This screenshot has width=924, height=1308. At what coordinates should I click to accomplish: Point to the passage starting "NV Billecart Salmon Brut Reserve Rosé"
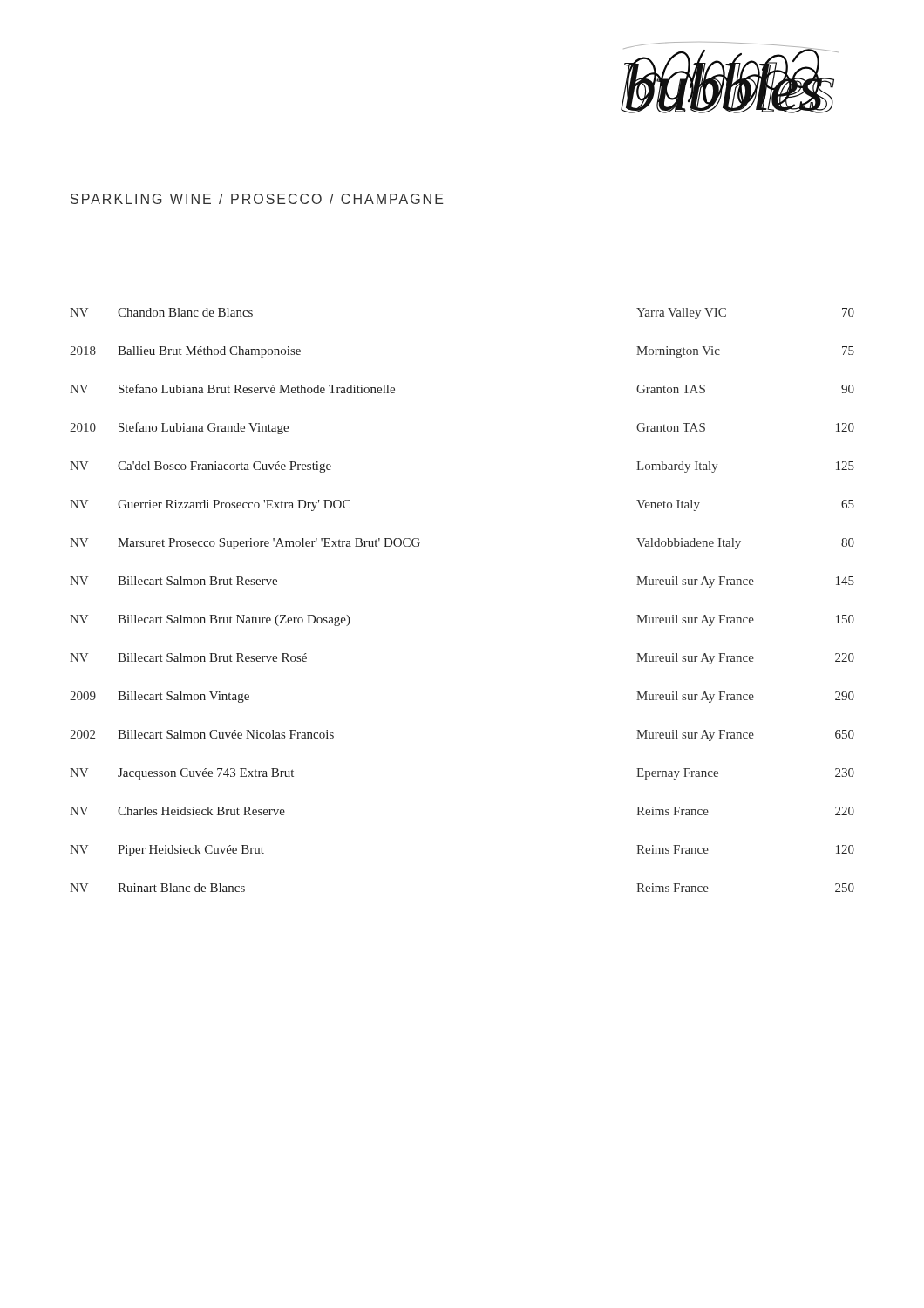pyautogui.click(x=213, y=657)
